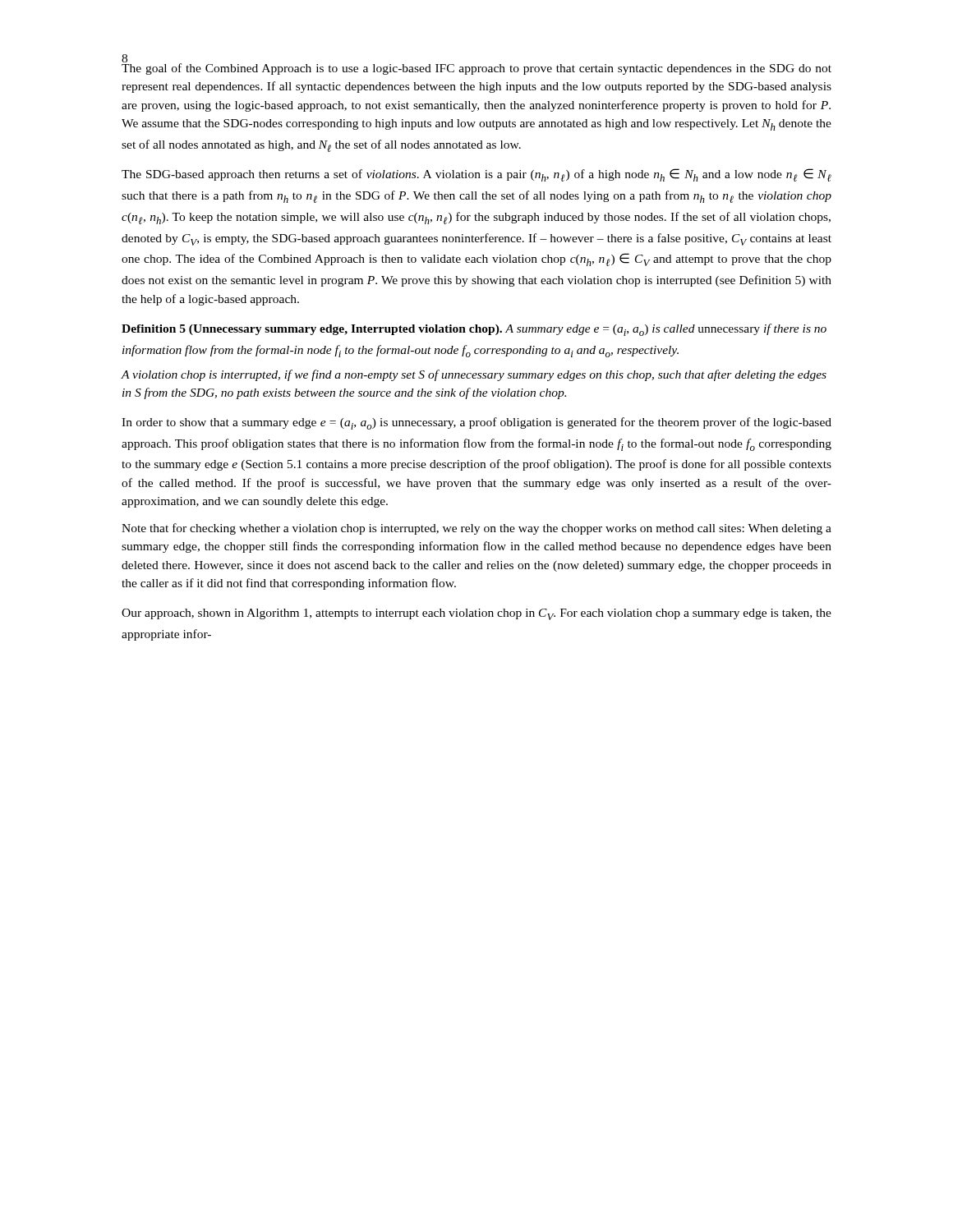Click the section header that begins "Definition 5 (Unnecessary summary edge, Interrupted violation"
This screenshot has height=1232, width=953.
[x=474, y=341]
